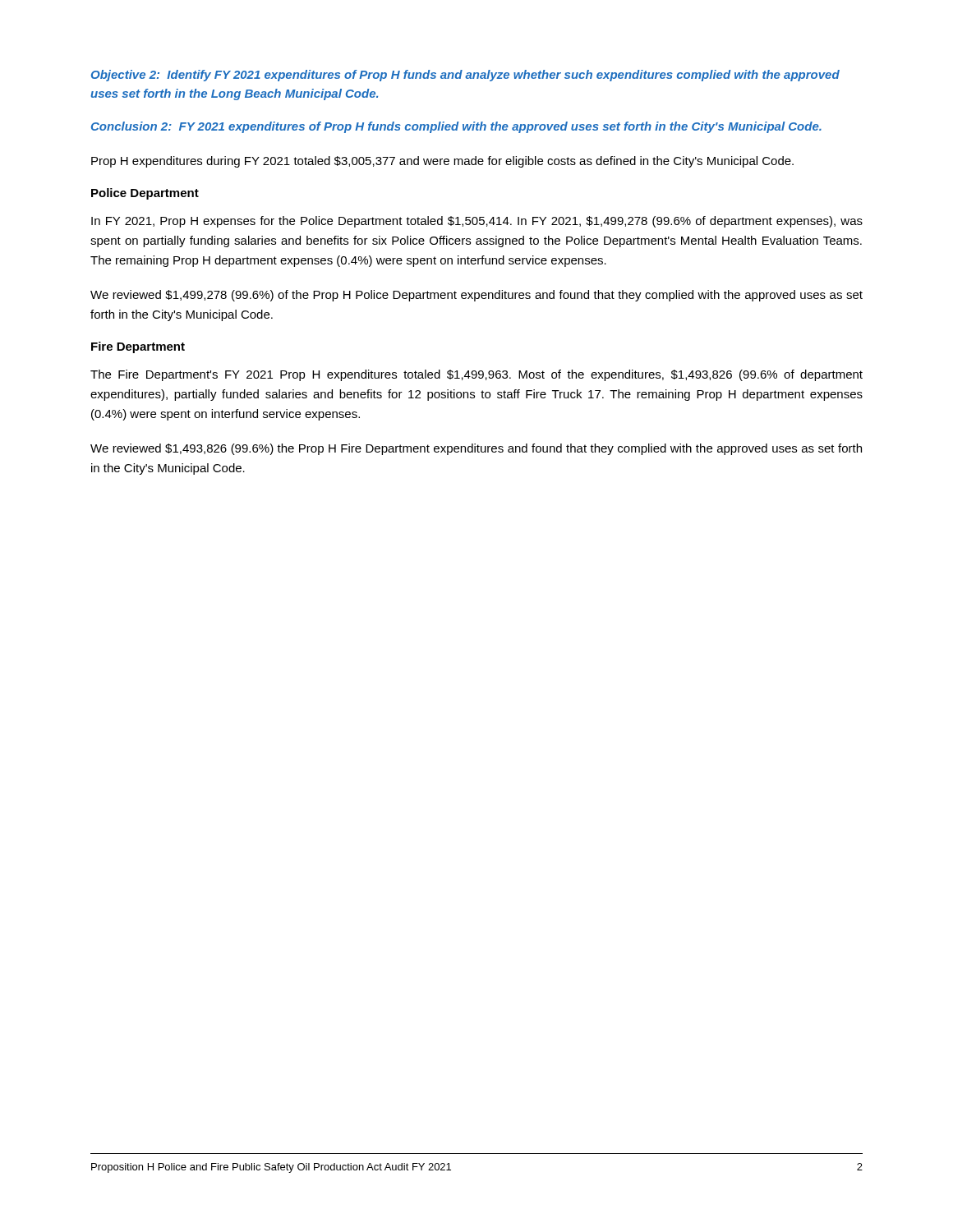Screen dimensions: 1232x953
Task: Select the text starting "We reviewed $1,499,278 (99.6%) of the Prop H"
Action: 476,304
